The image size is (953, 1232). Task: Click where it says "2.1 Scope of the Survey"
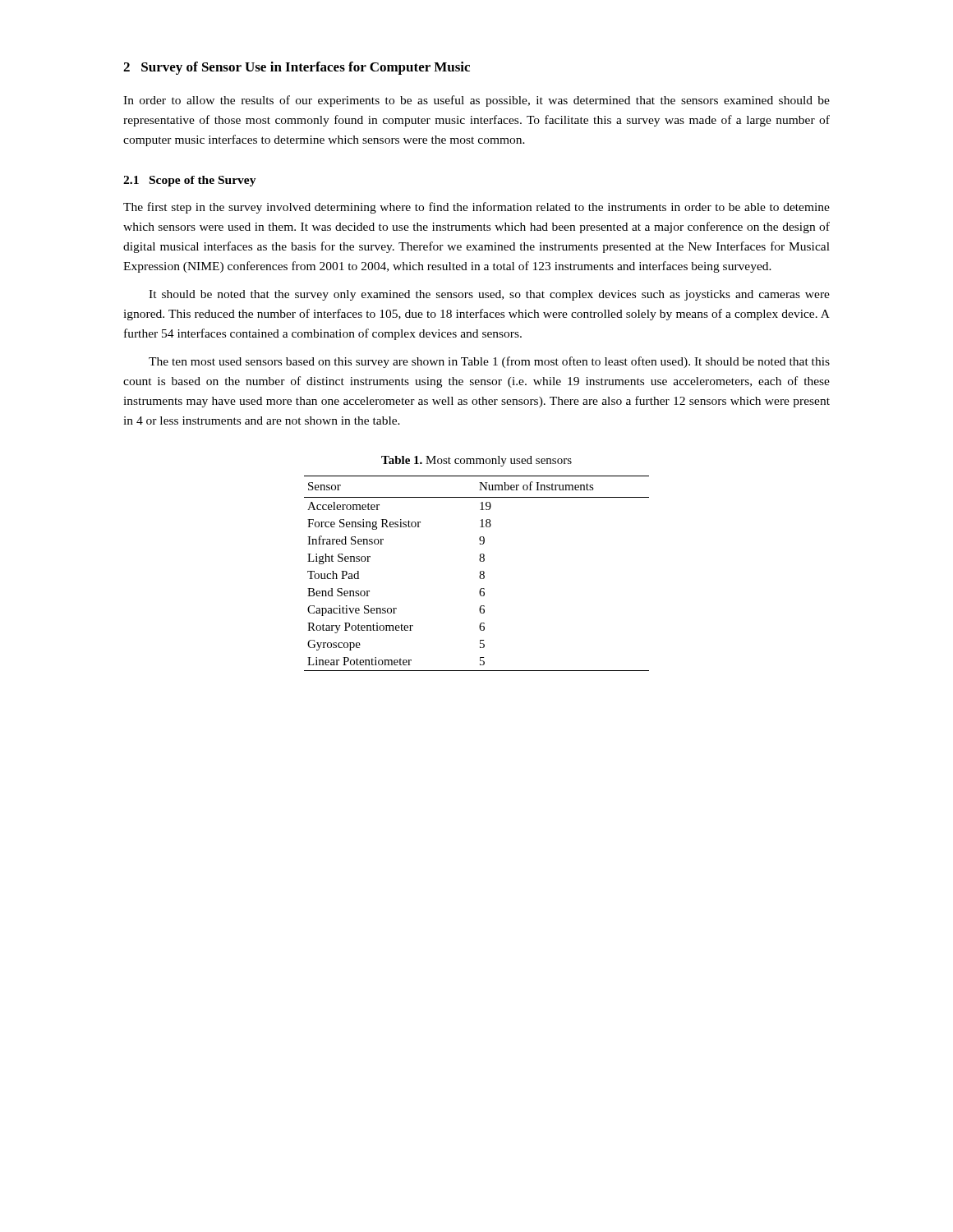pyautogui.click(x=190, y=180)
